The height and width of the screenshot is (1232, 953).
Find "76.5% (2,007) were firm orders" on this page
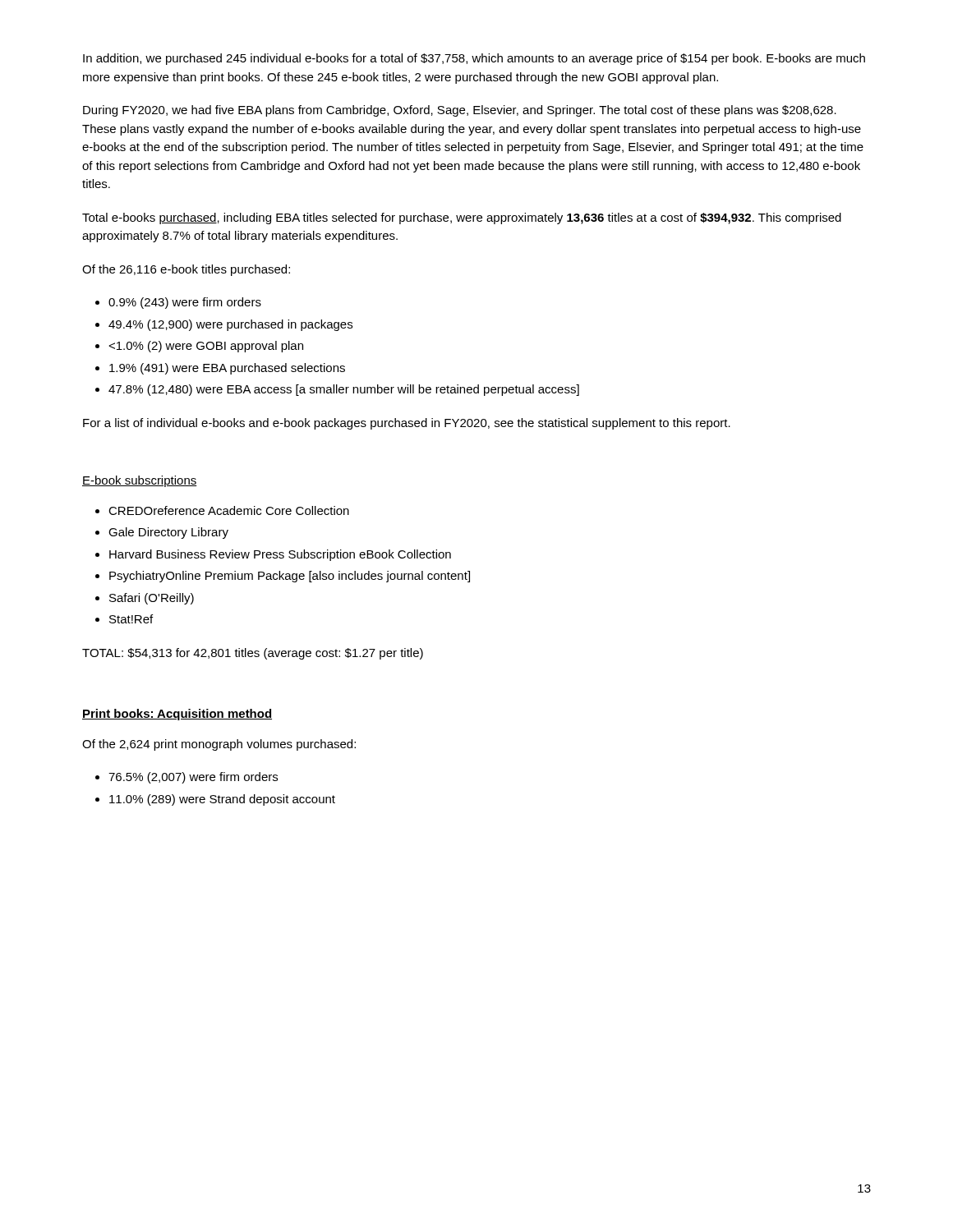pyautogui.click(x=193, y=777)
